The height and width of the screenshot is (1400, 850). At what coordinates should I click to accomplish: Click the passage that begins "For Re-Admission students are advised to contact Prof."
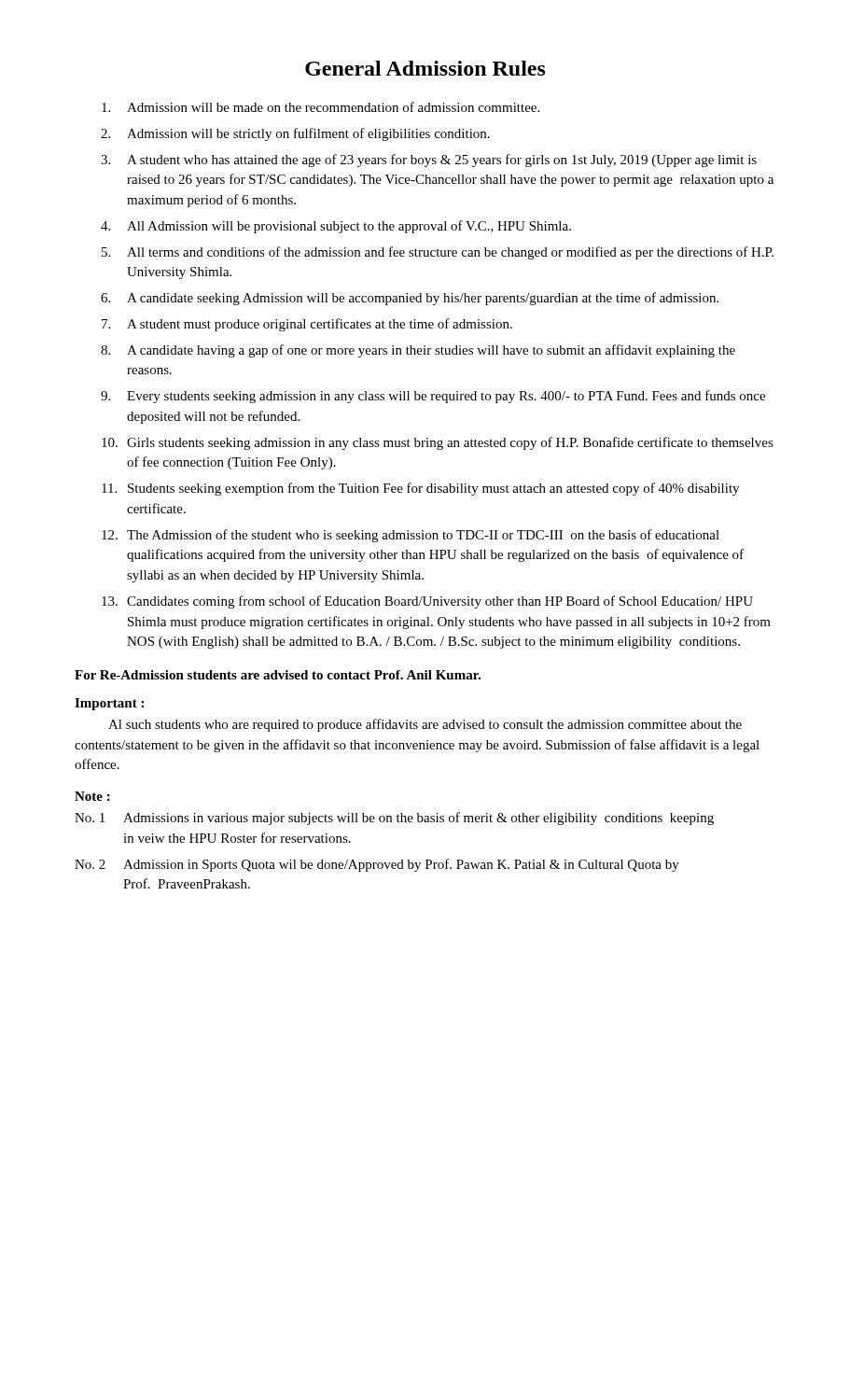click(278, 675)
